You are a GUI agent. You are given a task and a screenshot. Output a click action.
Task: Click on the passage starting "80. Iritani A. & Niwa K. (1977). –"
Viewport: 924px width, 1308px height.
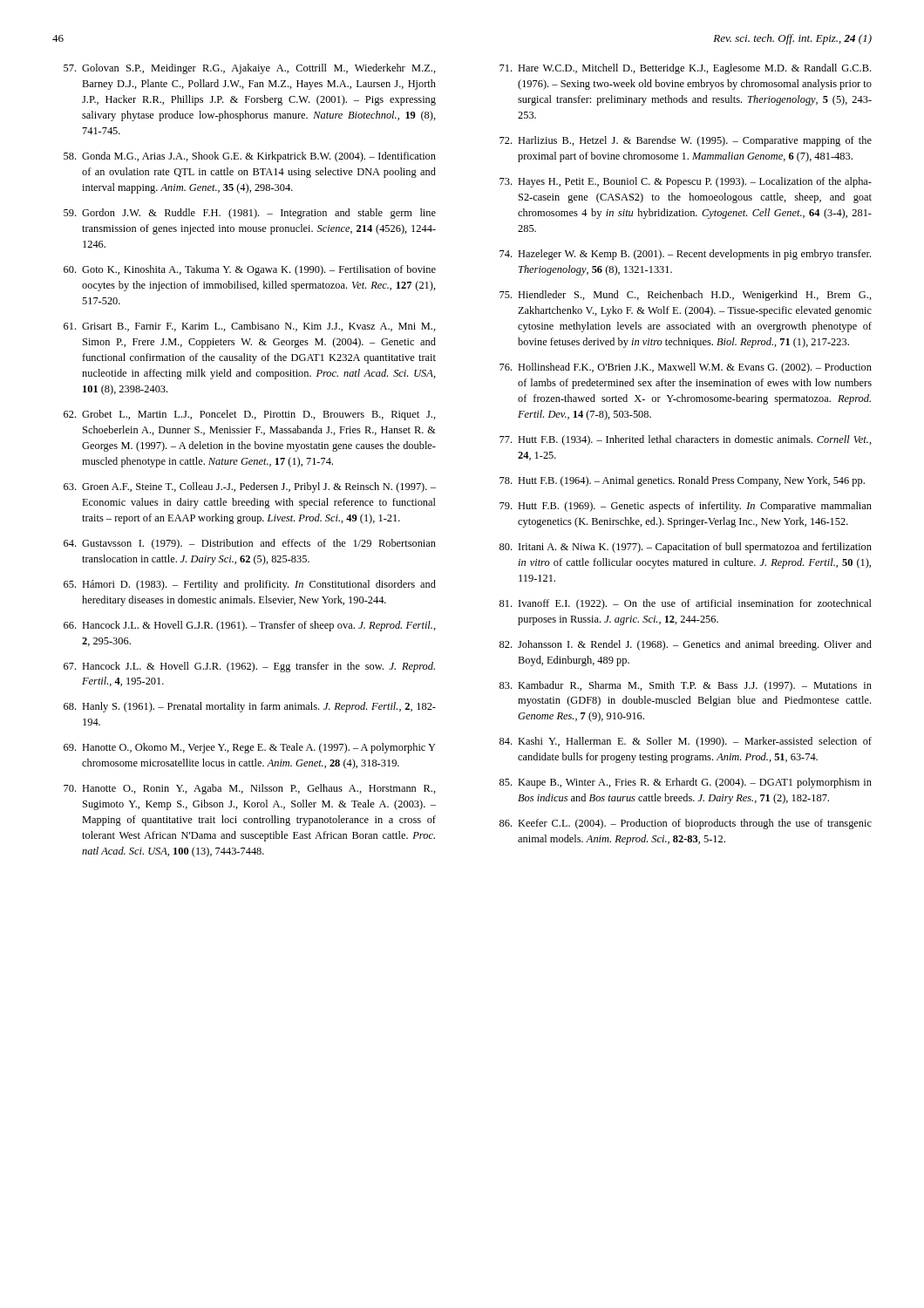(680, 563)
